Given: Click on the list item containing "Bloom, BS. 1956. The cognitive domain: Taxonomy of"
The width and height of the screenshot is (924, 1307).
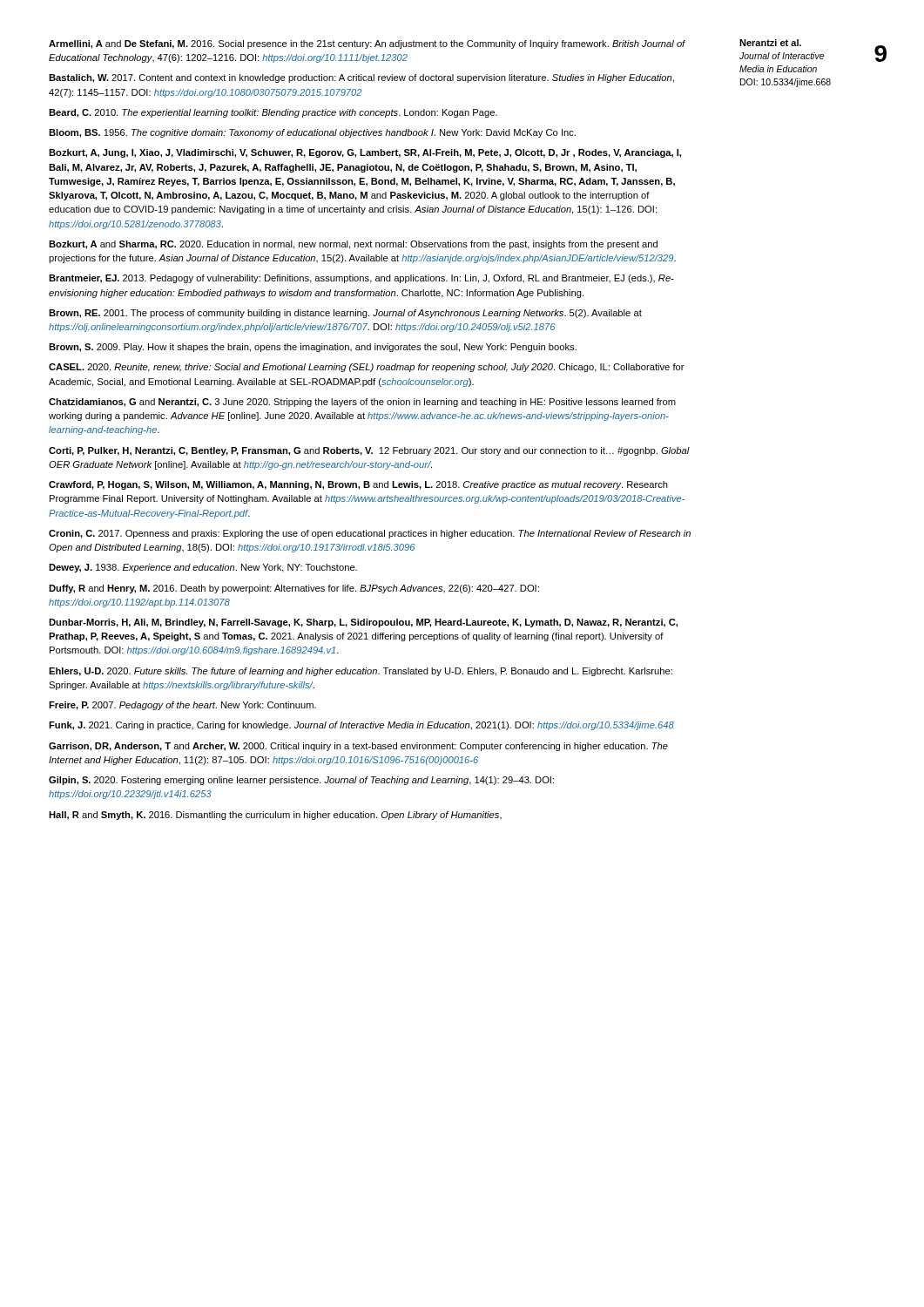Looking at the screenshot, I should coord(371,133).
